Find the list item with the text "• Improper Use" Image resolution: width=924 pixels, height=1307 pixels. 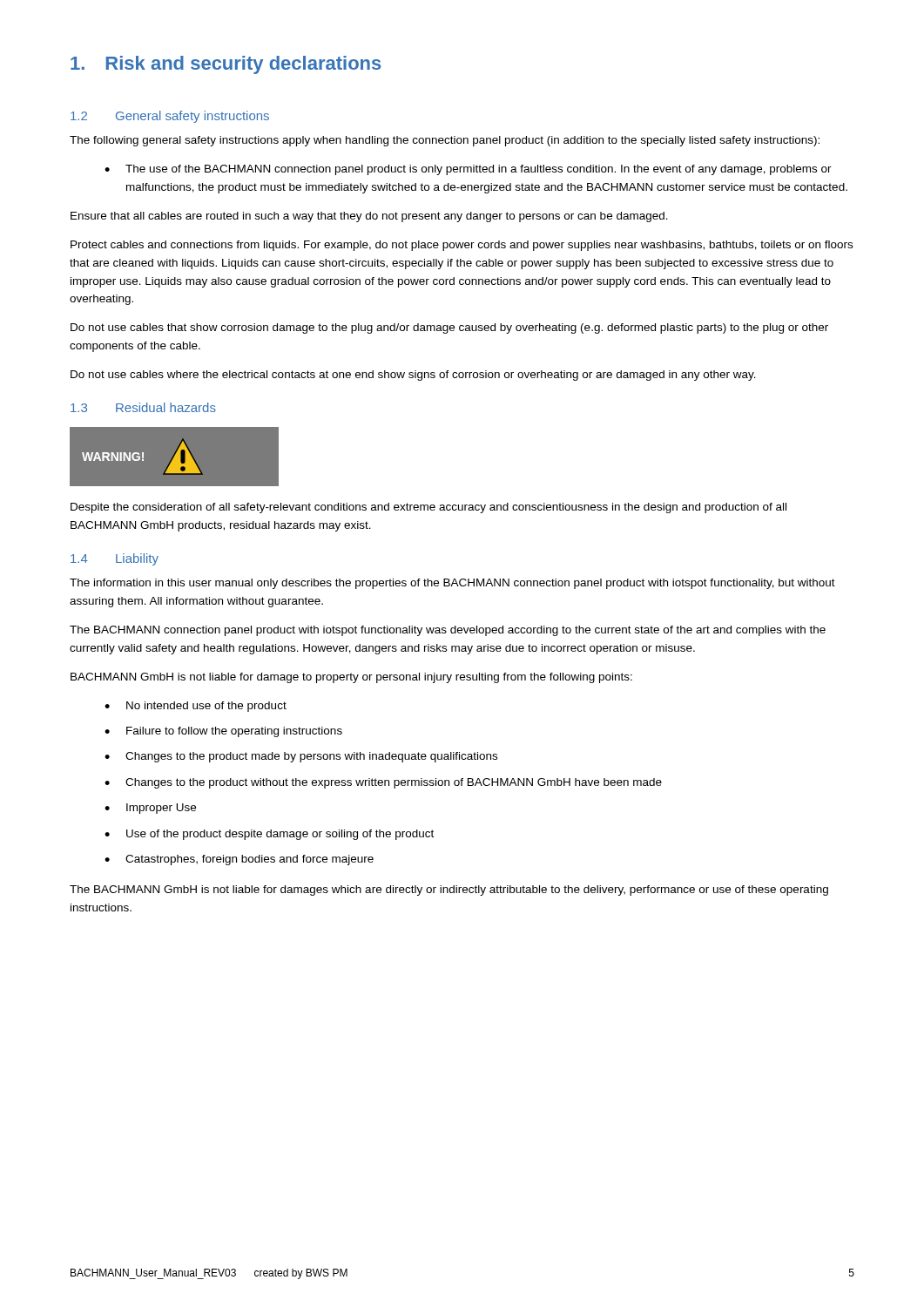coord(150,809)
